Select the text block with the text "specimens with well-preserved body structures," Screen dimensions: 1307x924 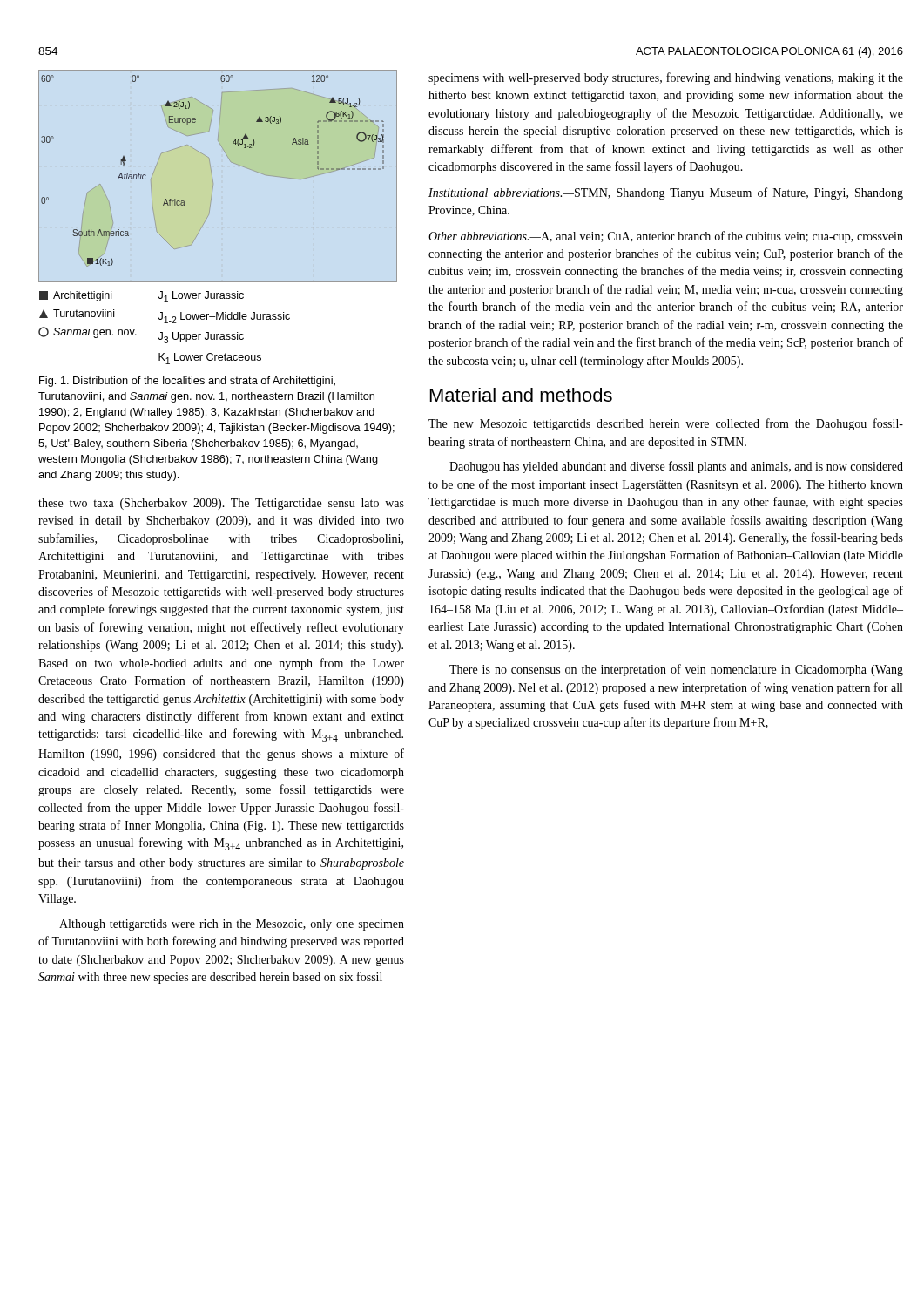[666, 123]
